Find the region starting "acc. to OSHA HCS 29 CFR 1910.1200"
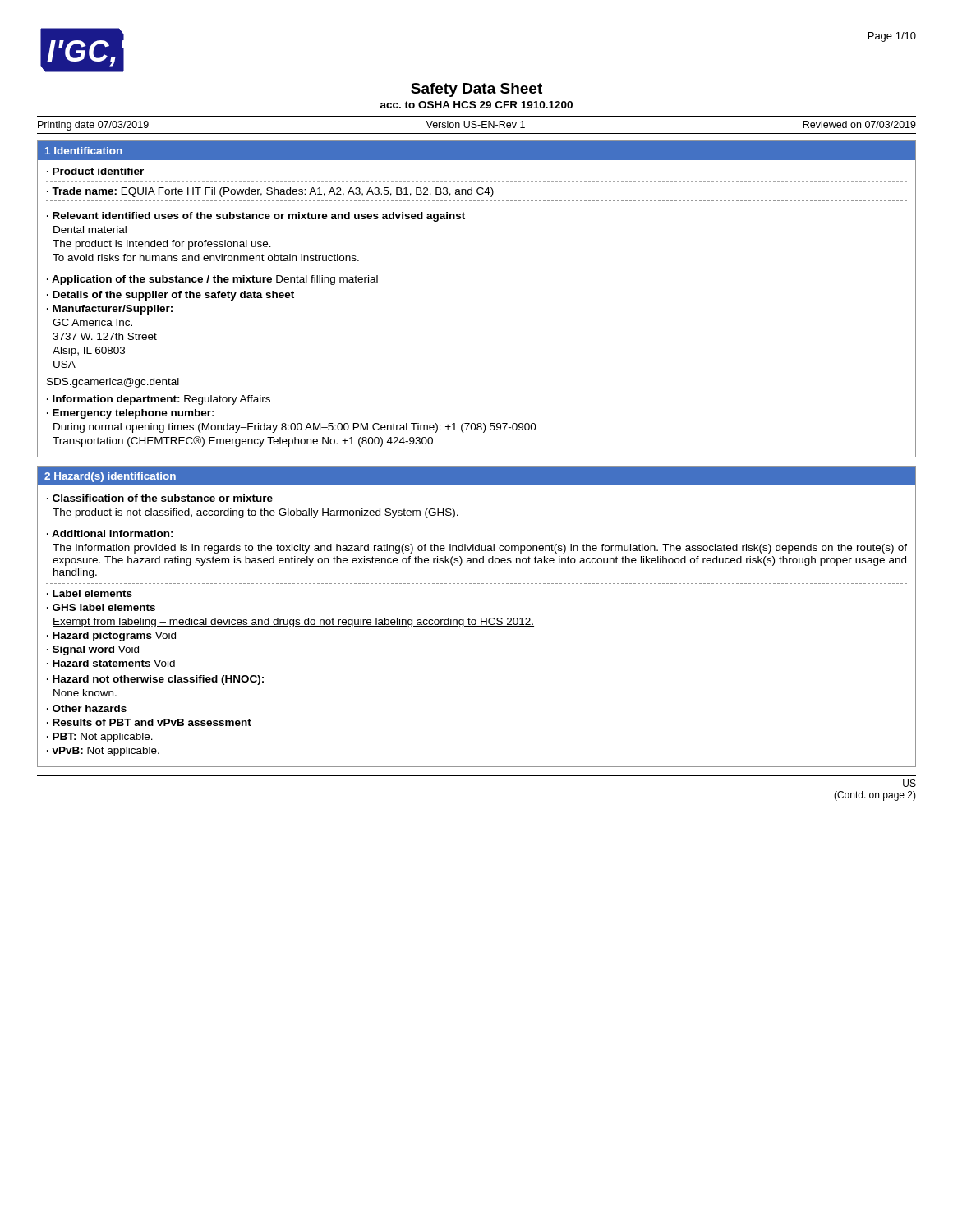The image size is (953, 1232). click(x=476, y=105)
